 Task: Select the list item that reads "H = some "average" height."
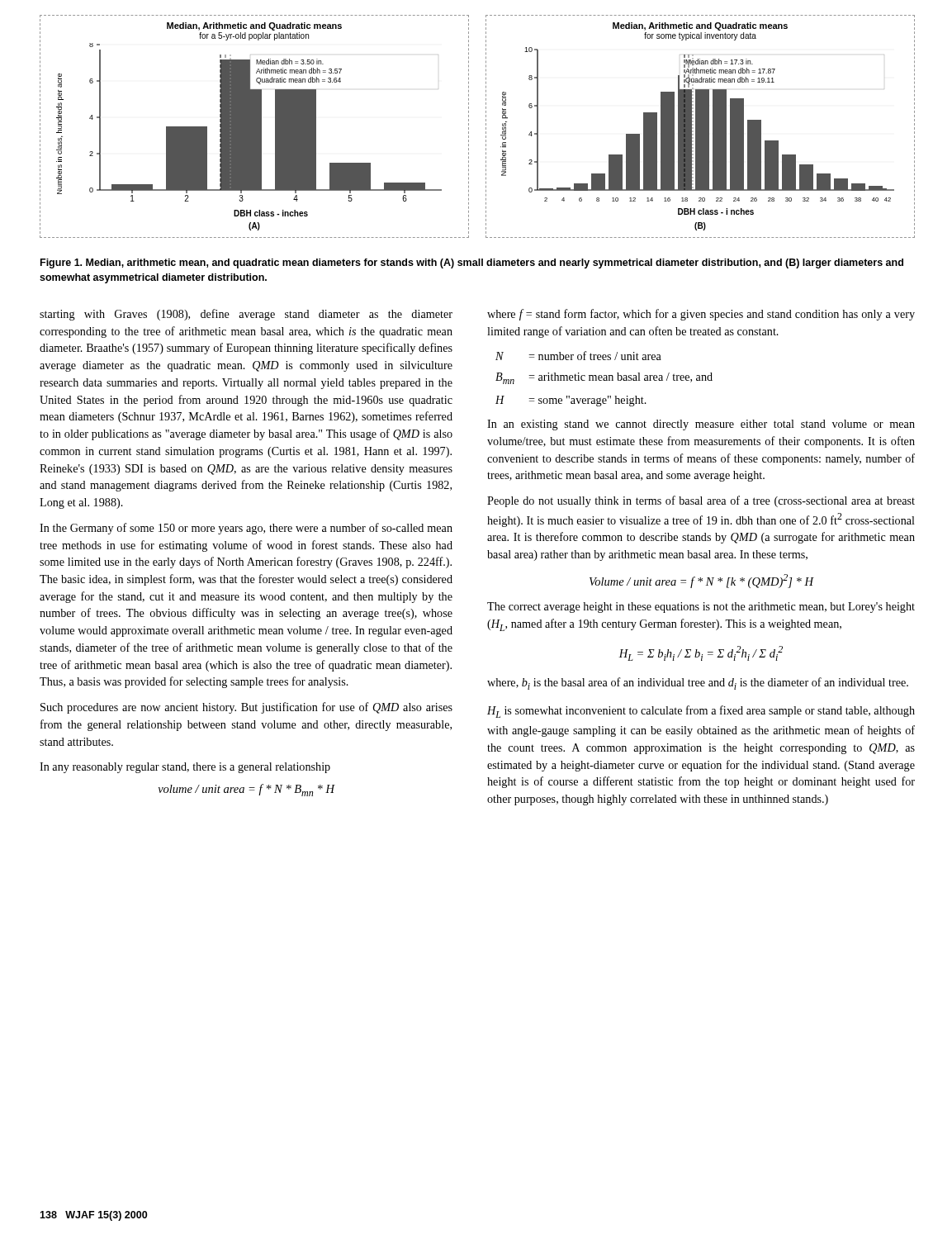tap(571, 400)
